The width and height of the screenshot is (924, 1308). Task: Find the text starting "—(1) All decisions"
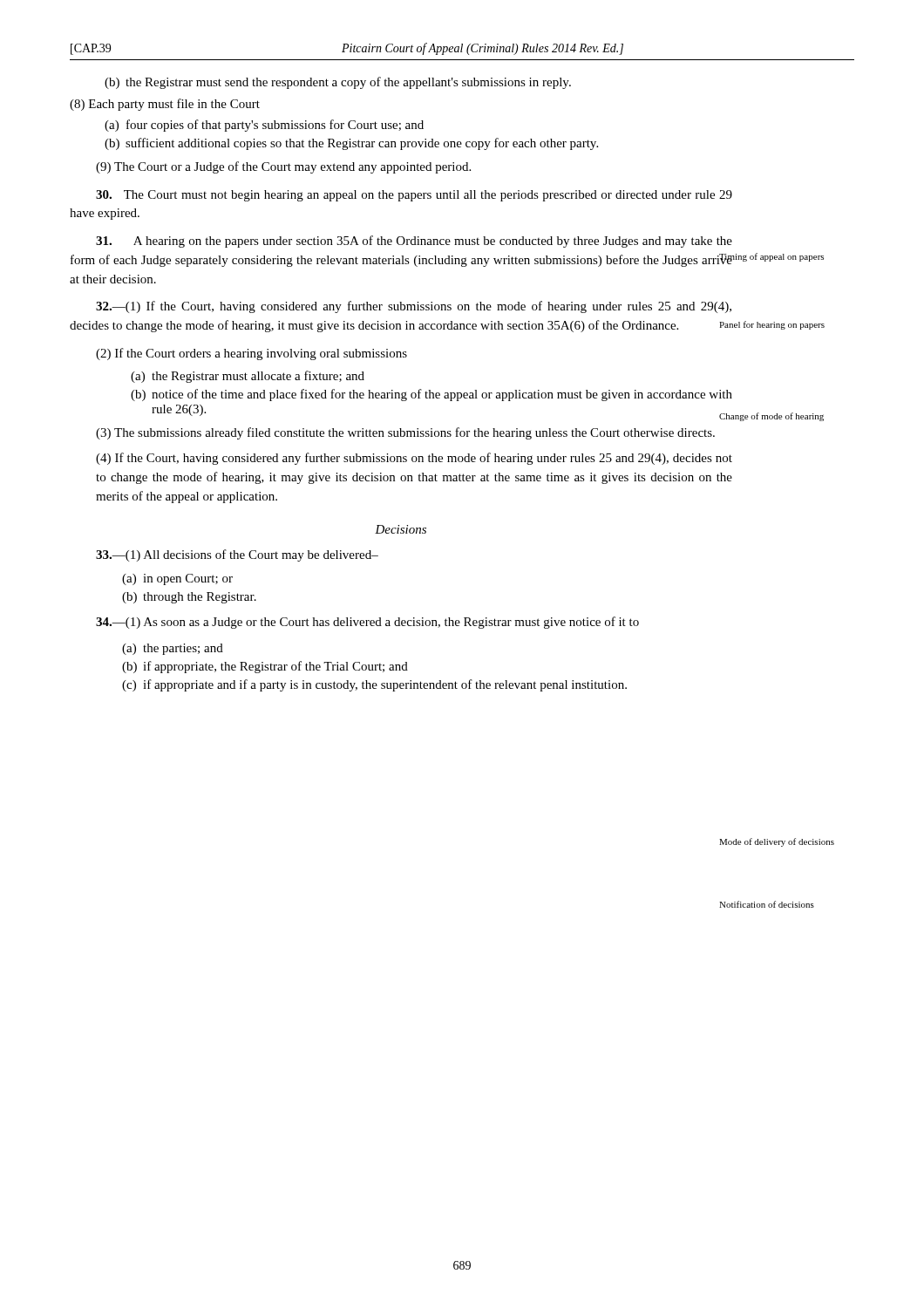click(x=237, y=554)
